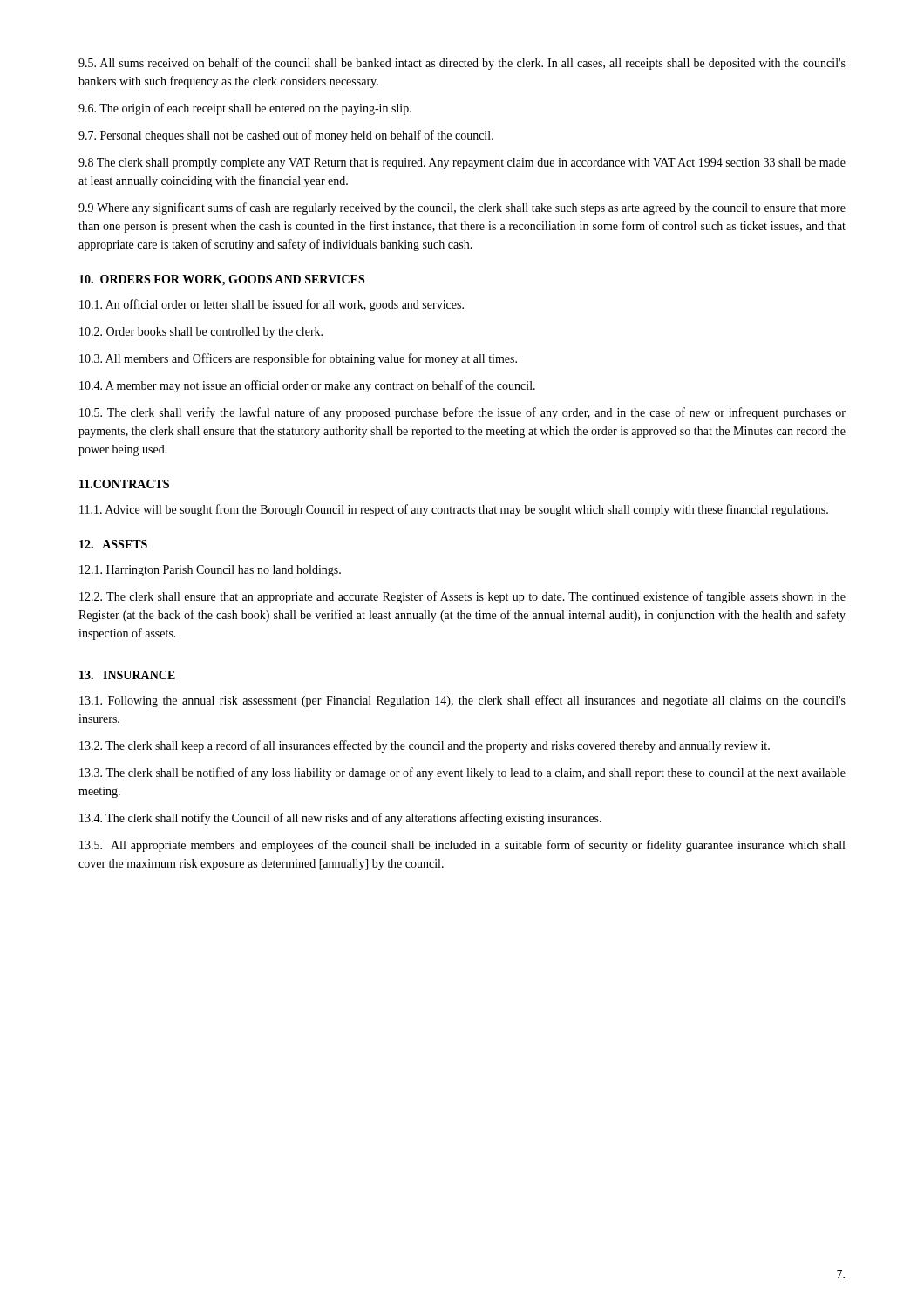Point to the passage starting "1. Following the annual risk assessment (per Financial"
The width and height of the screenshot is (924, 1308).
[462, 710]
